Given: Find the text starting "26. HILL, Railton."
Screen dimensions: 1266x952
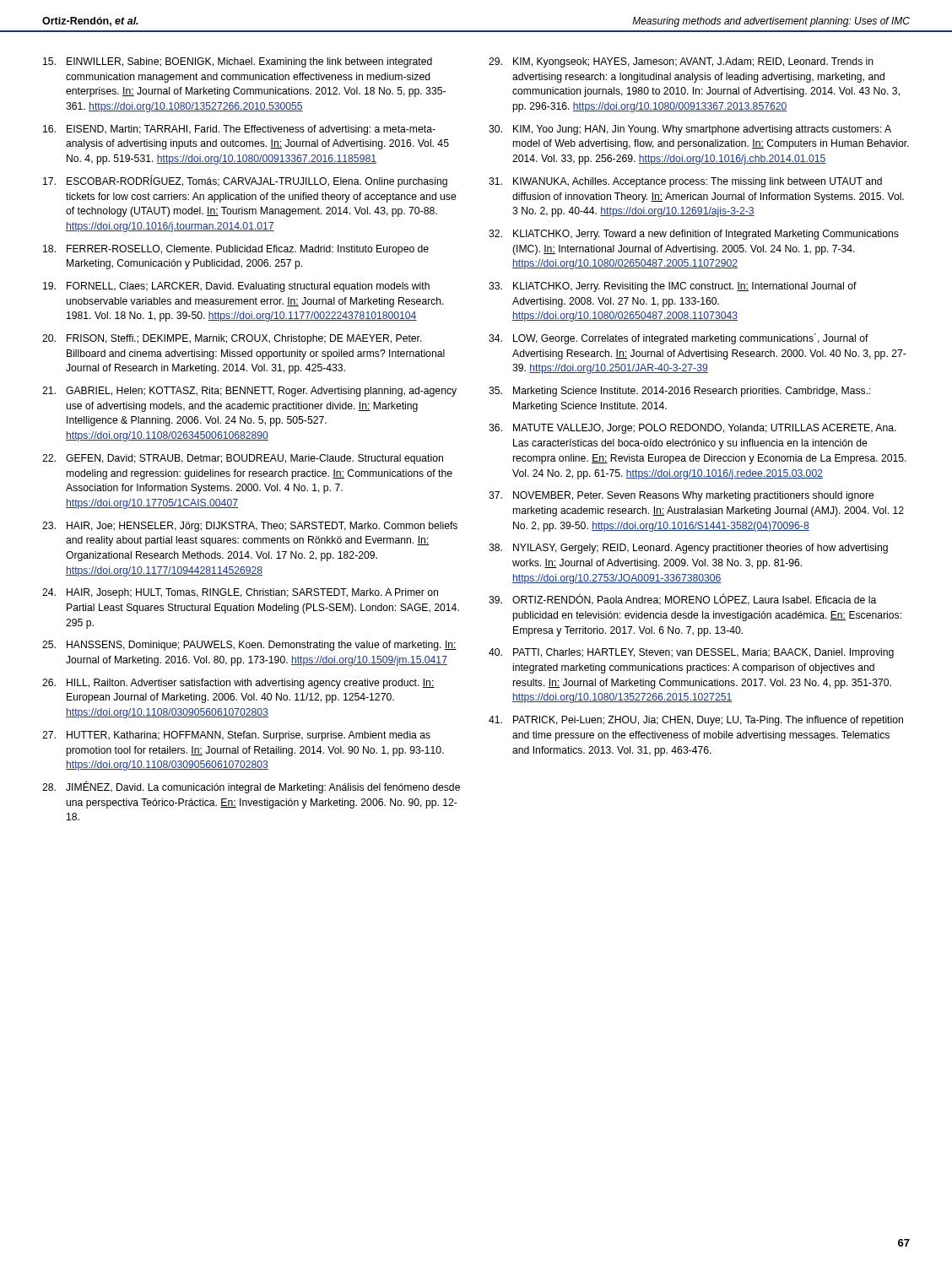Looking at the screenshot, I should (x=253, y=698).
